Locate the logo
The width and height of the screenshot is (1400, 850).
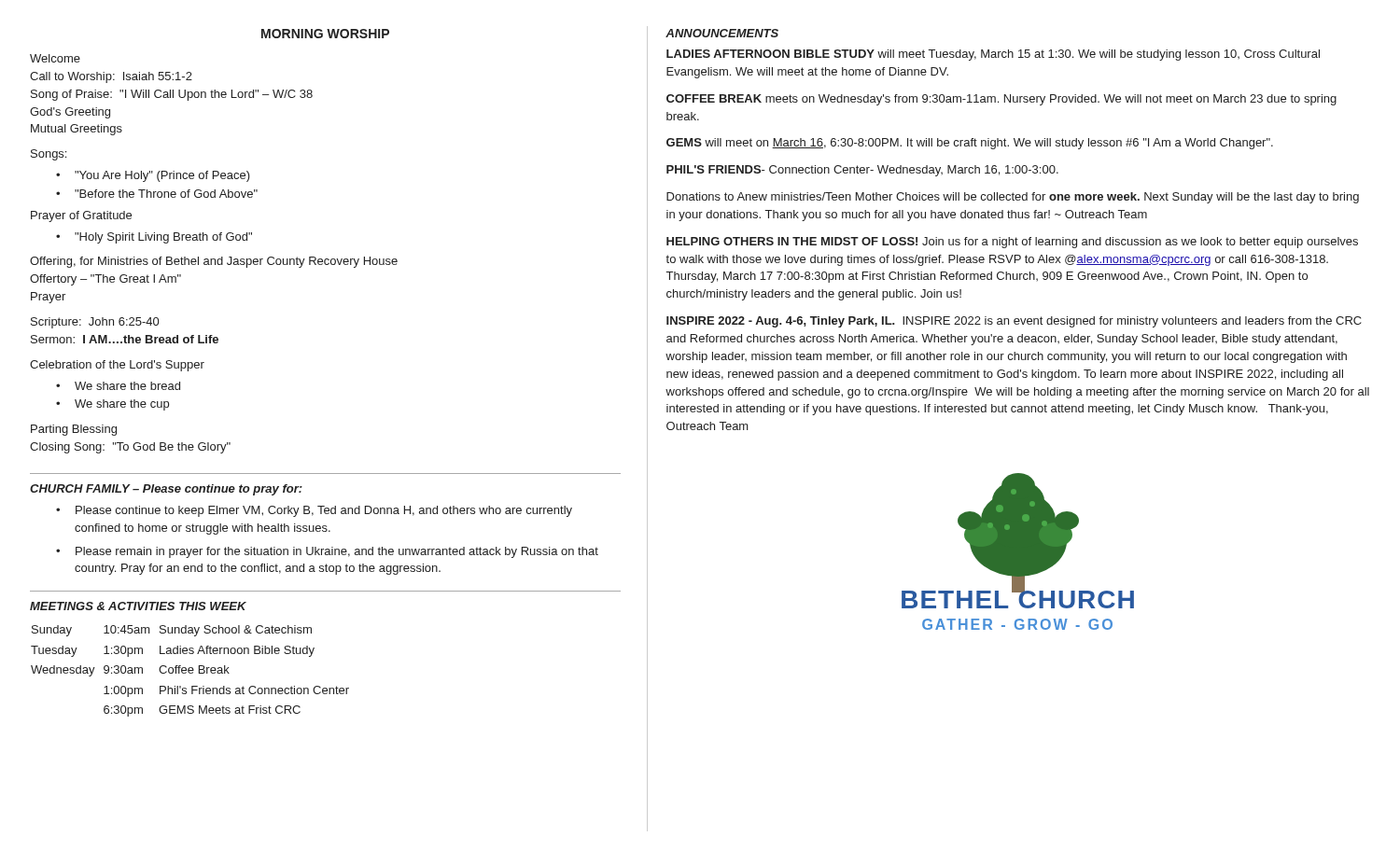click(x=1018, y=547)
